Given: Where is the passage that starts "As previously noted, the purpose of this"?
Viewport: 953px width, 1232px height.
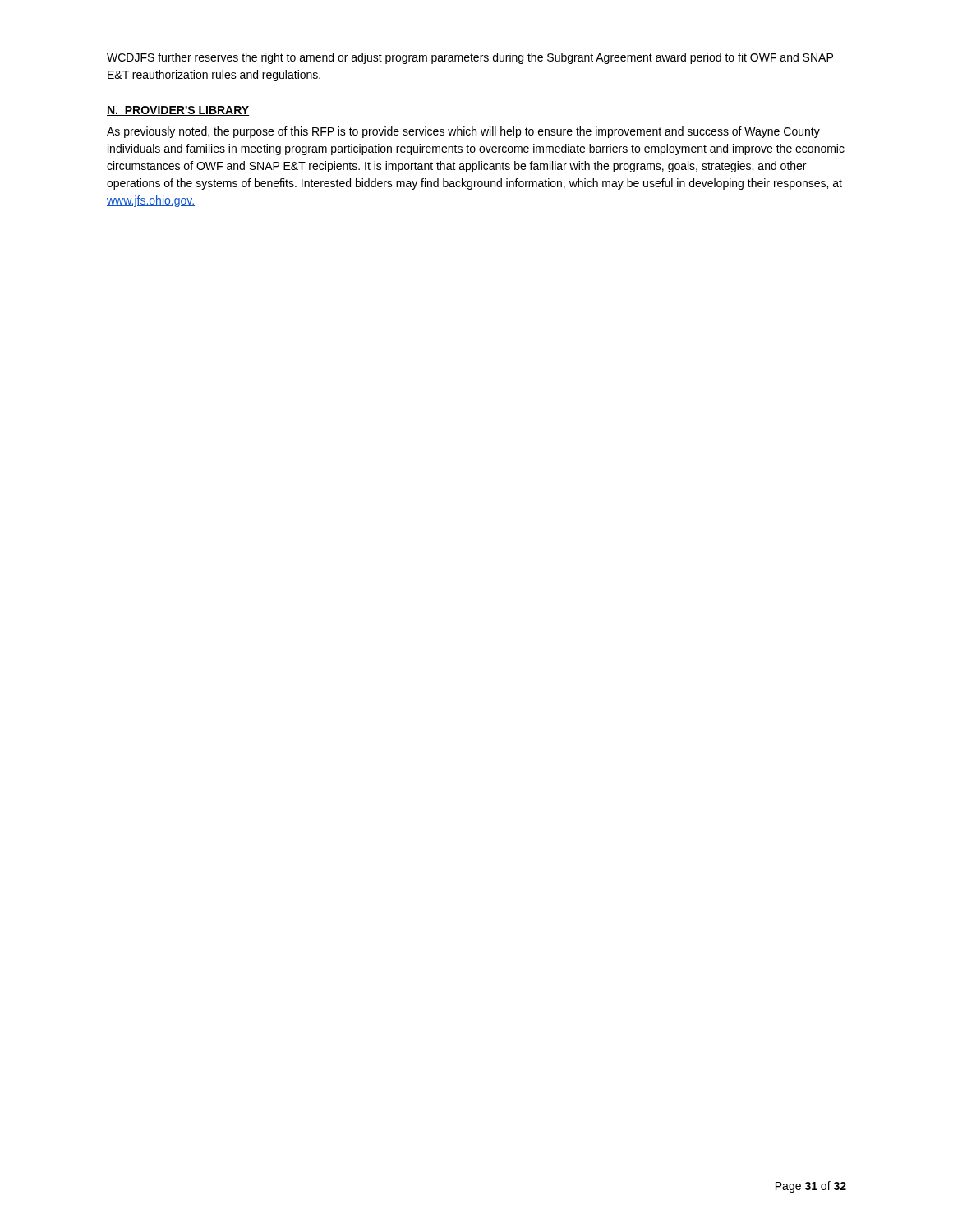Looking at the screenshot, I should 476,166.
